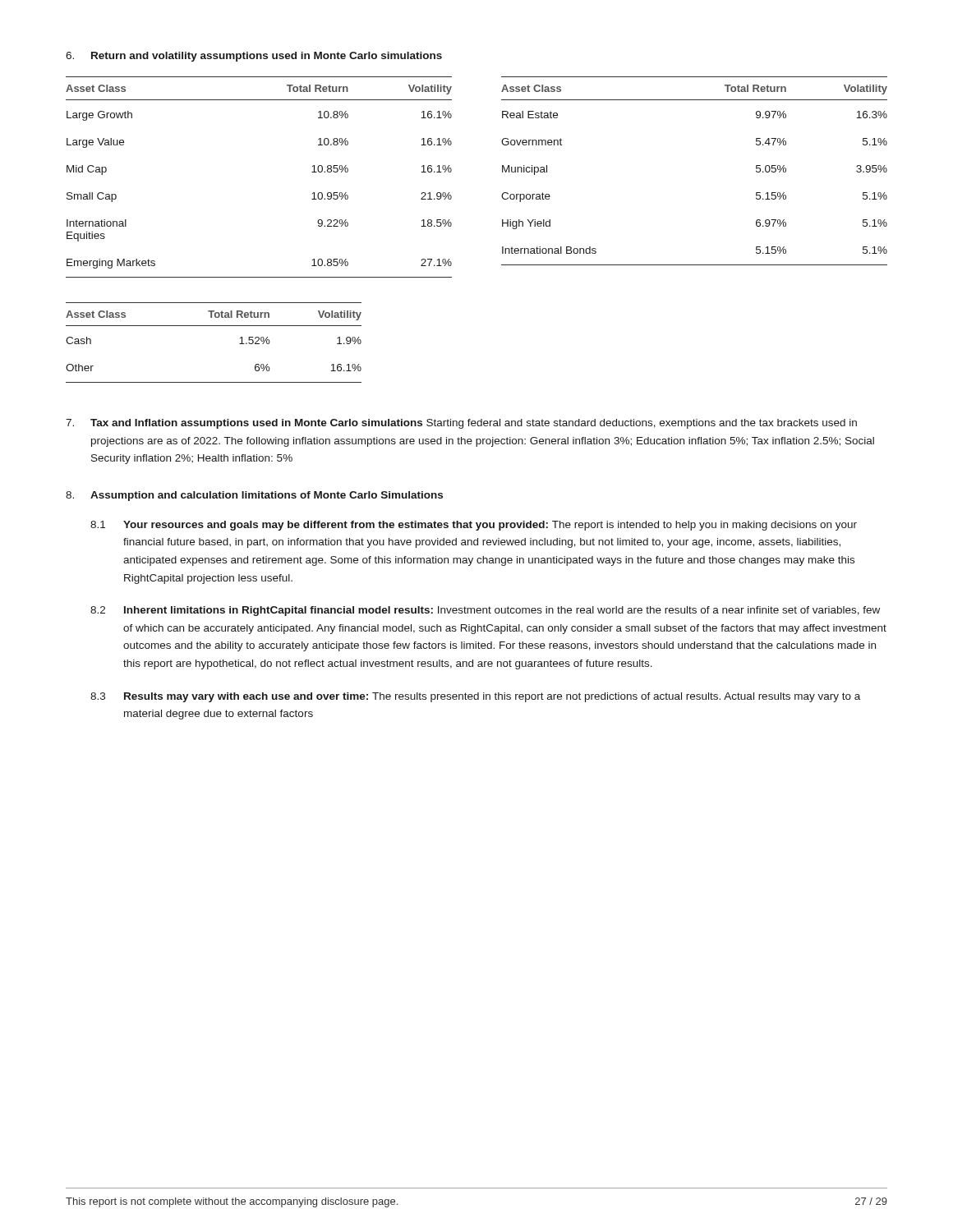Viewport: 953px width, 1232px height.
Task: Locate the block starting "6. Return and"
Action: 254,55
